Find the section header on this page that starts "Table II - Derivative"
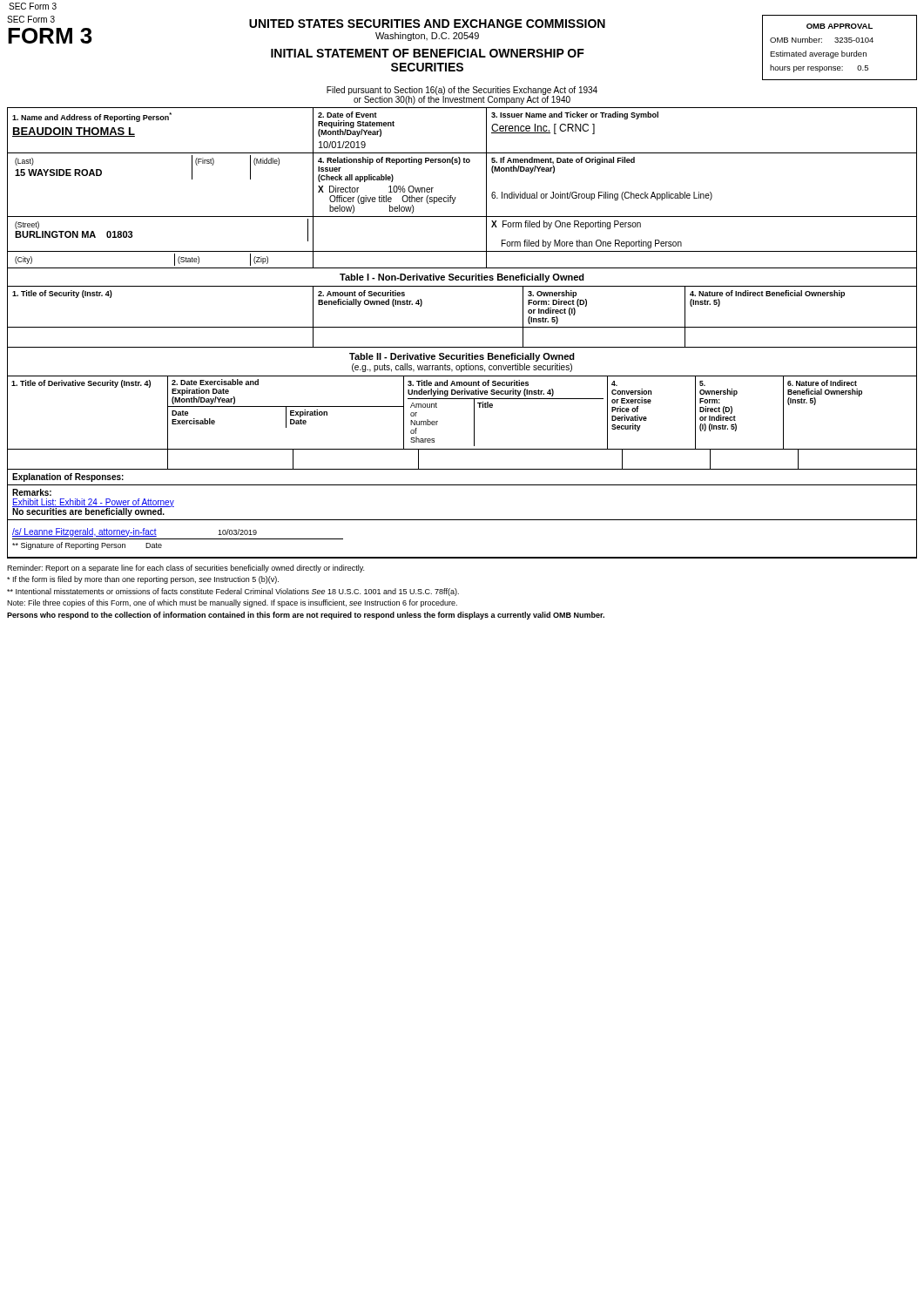 point(462,361)
